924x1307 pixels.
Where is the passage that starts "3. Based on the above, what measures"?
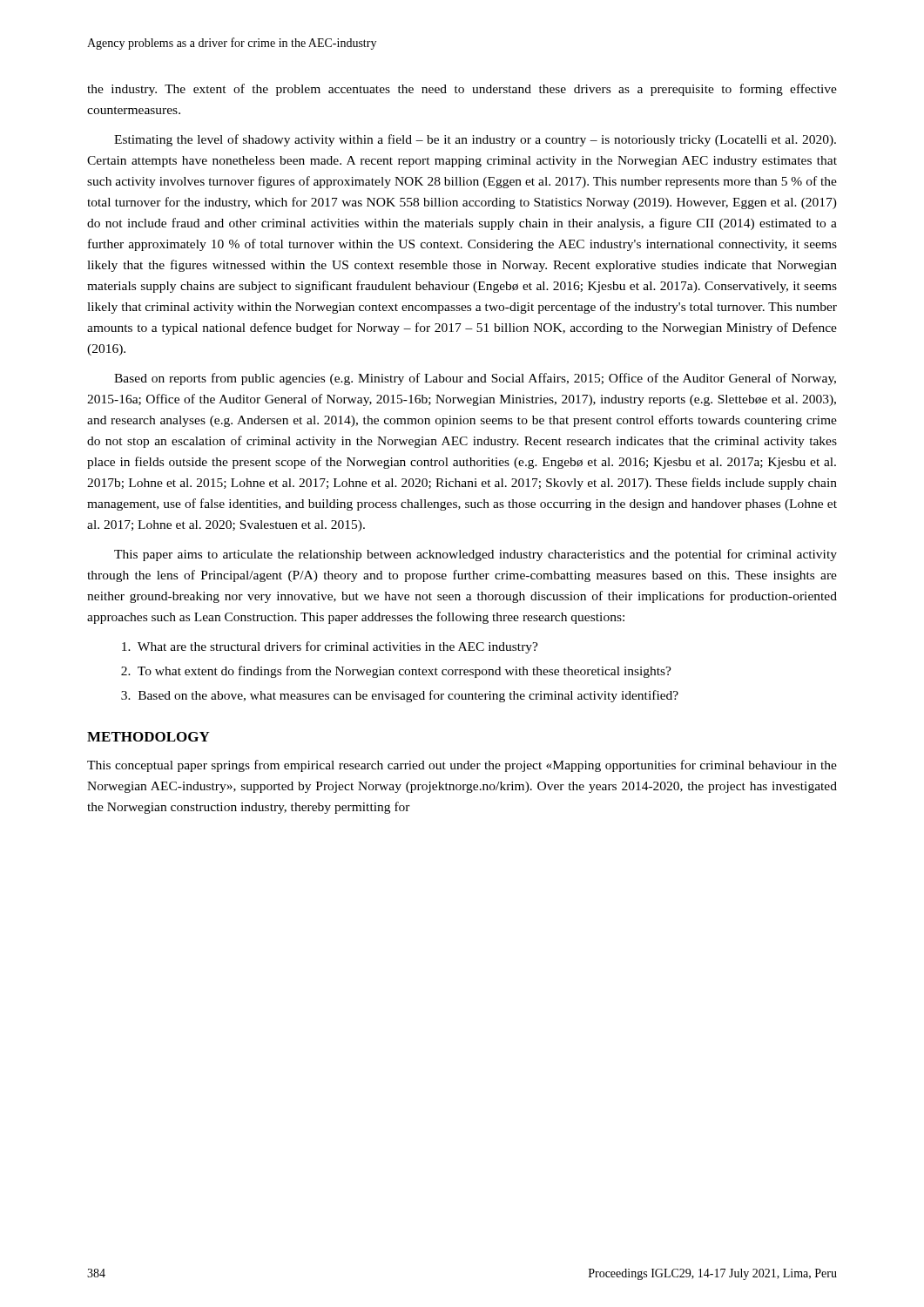400,695
